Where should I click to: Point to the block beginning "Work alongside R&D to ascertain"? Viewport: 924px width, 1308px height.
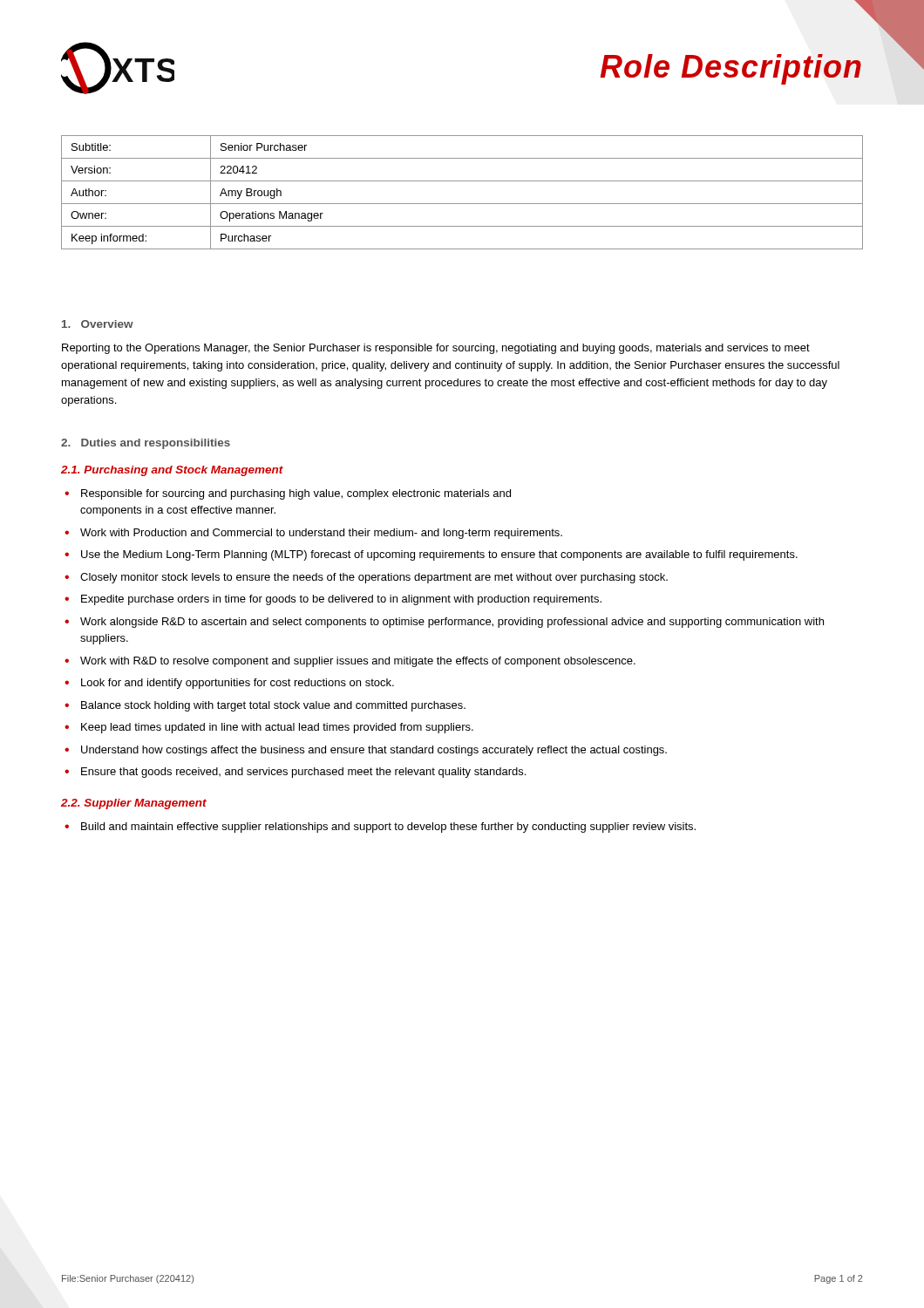452,629
